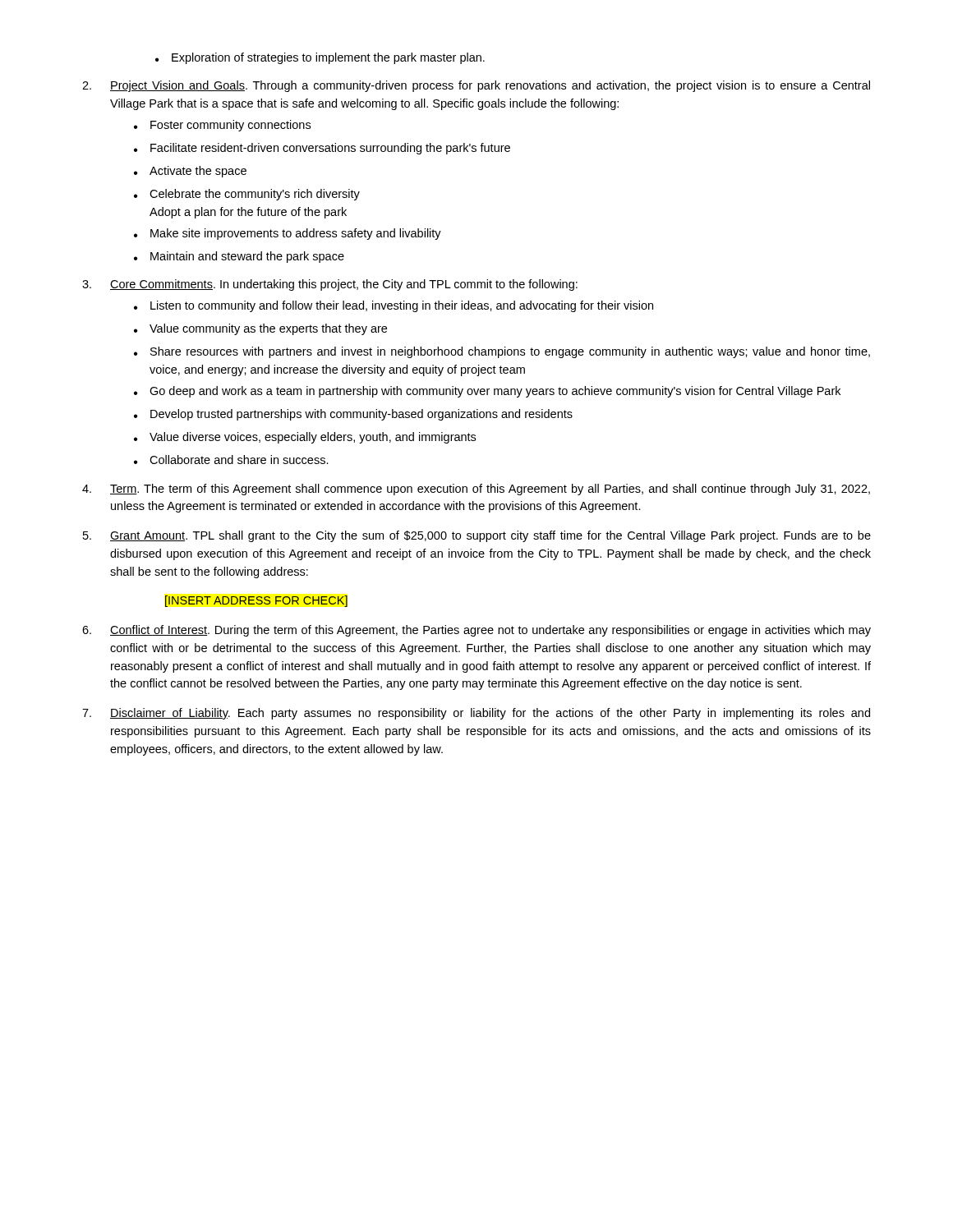Find the passage starting "• Collaborate and share in success."
The width and height of the screenshot is (953, 1232).
coord(231,460)
